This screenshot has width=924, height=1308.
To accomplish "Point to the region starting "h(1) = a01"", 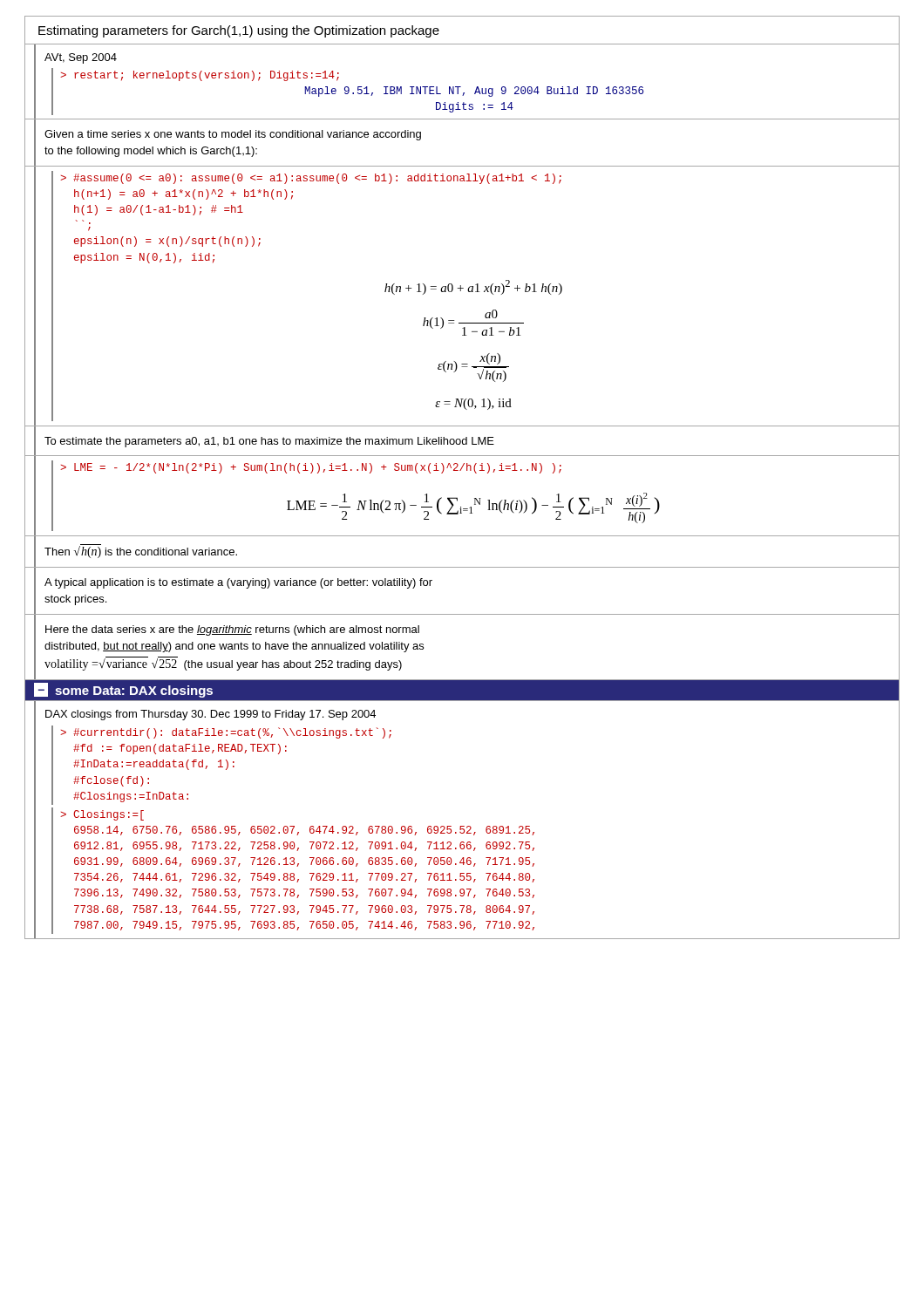I will pyautogui.click(x=473, y=323).
